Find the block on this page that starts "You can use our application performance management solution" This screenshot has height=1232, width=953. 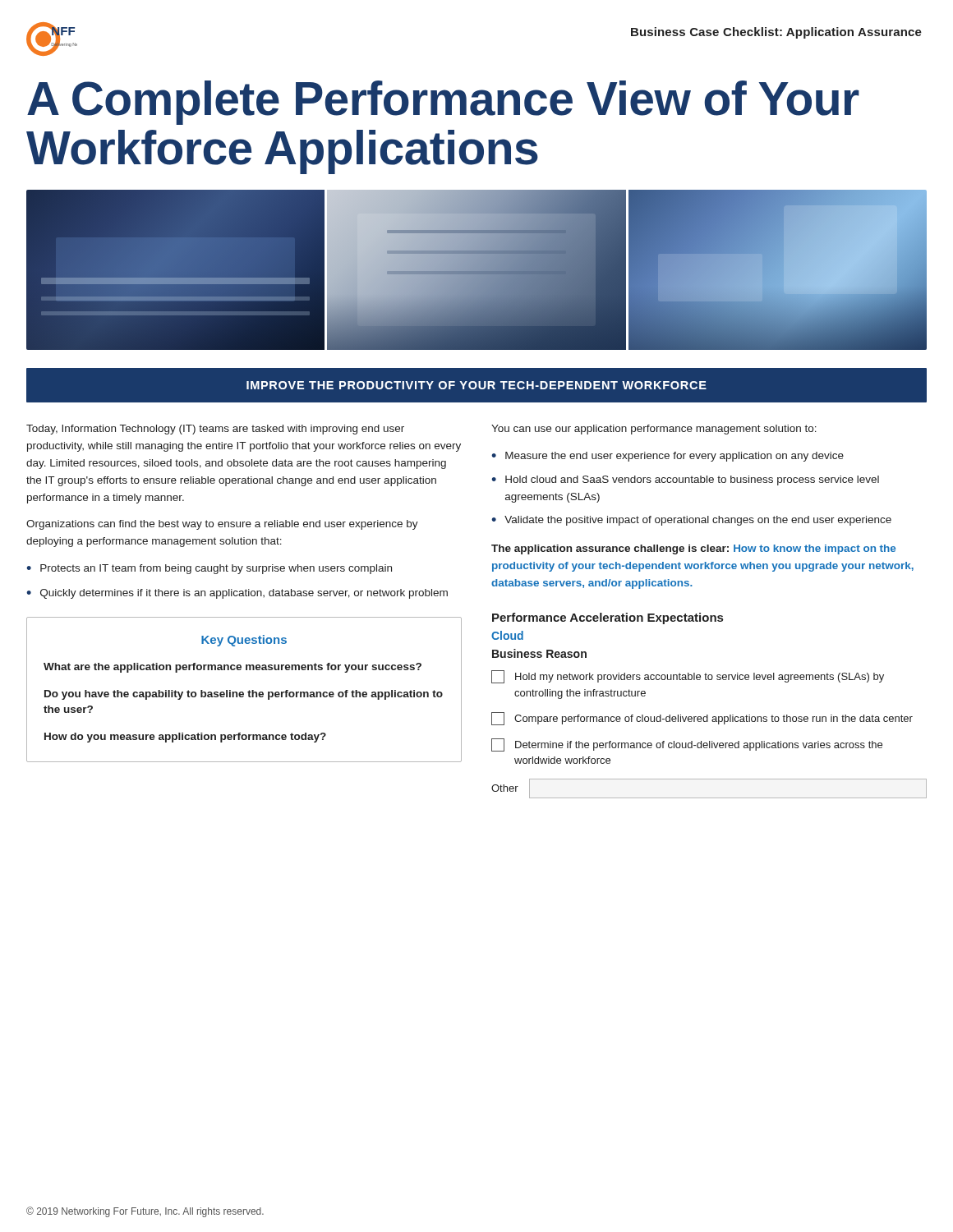click(654, 428)
